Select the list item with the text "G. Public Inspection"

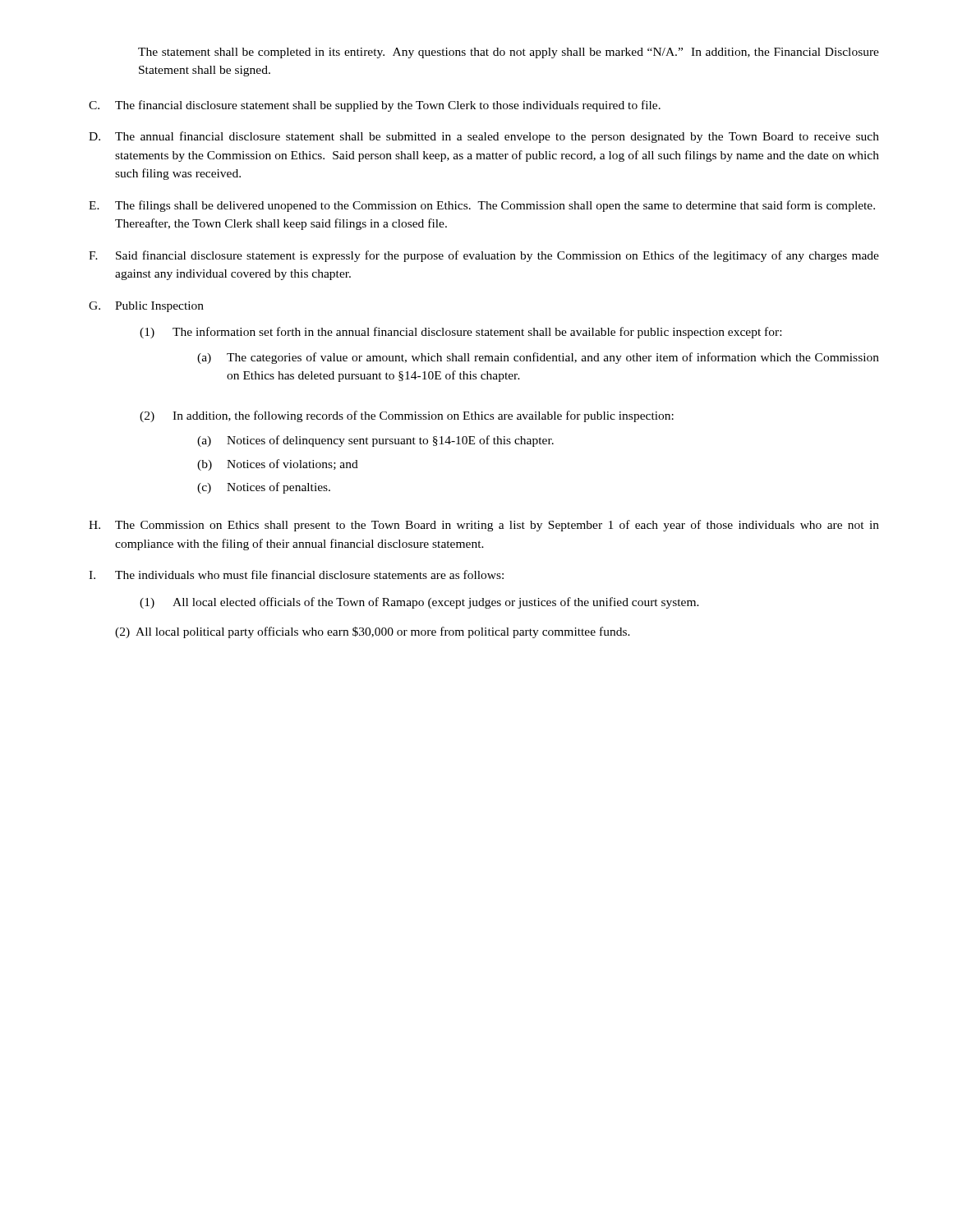click(484, 402)
